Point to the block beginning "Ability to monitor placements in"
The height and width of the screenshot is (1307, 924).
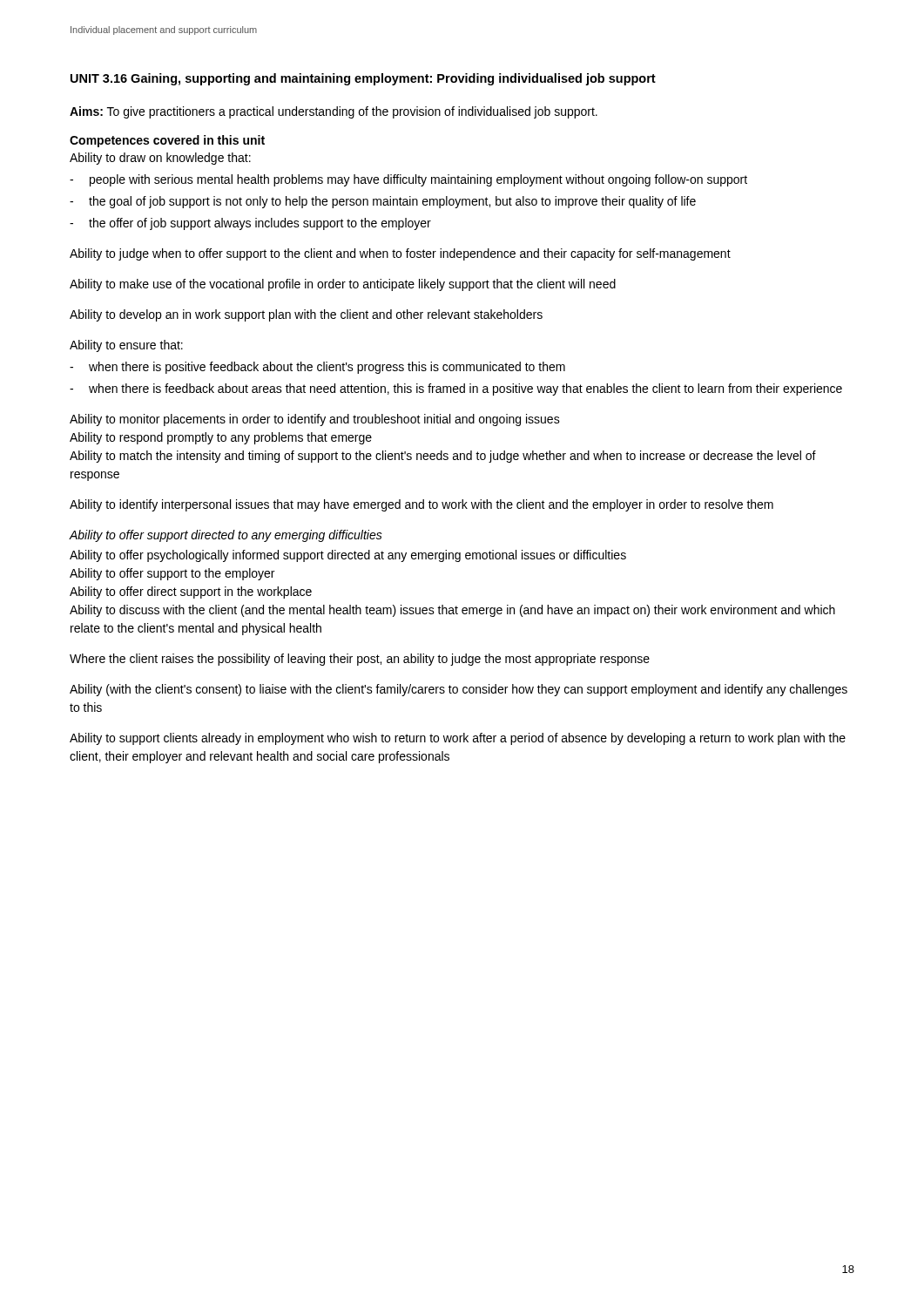(443, 447)
